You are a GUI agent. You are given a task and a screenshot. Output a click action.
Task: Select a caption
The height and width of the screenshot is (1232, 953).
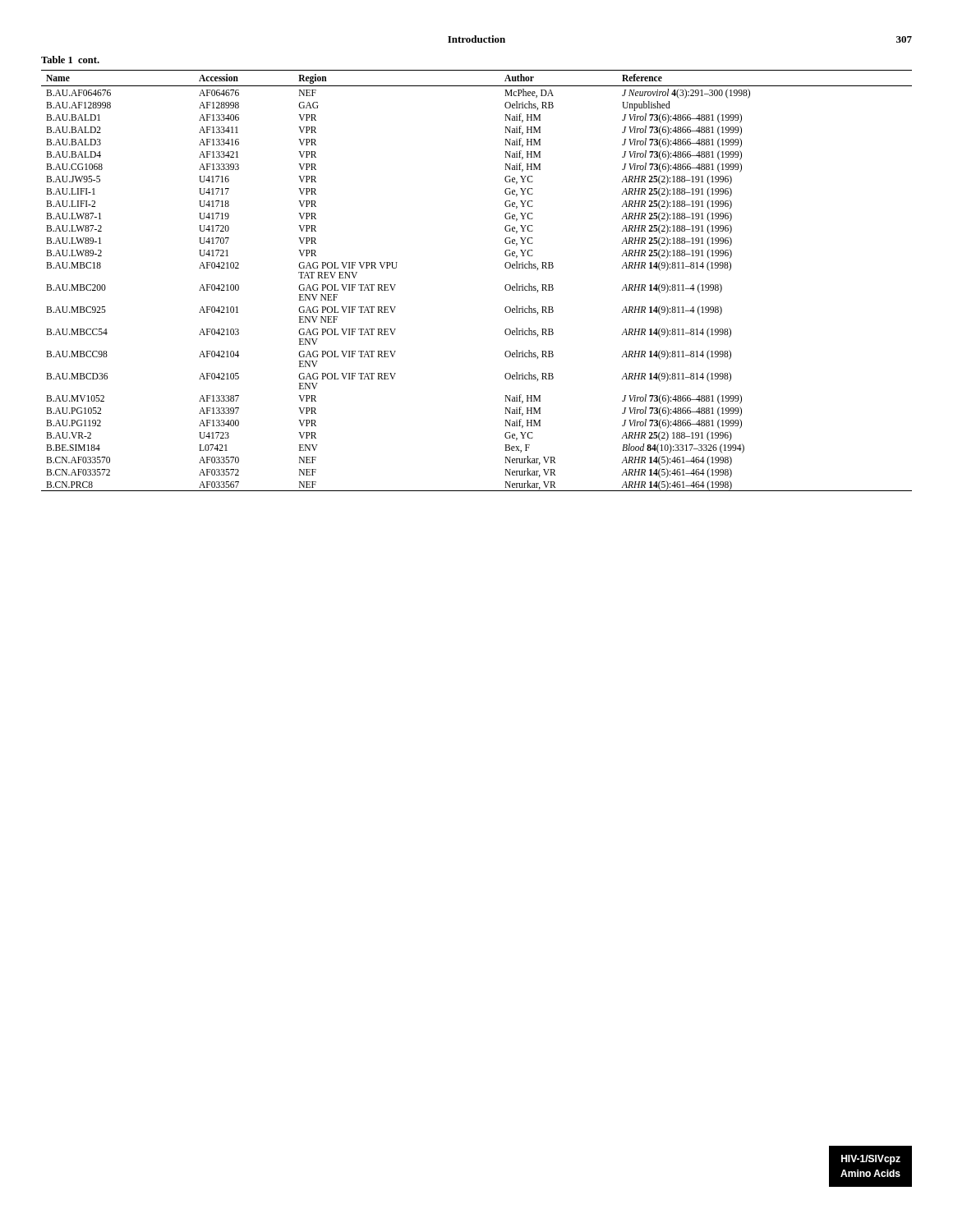tap(70, 60)
